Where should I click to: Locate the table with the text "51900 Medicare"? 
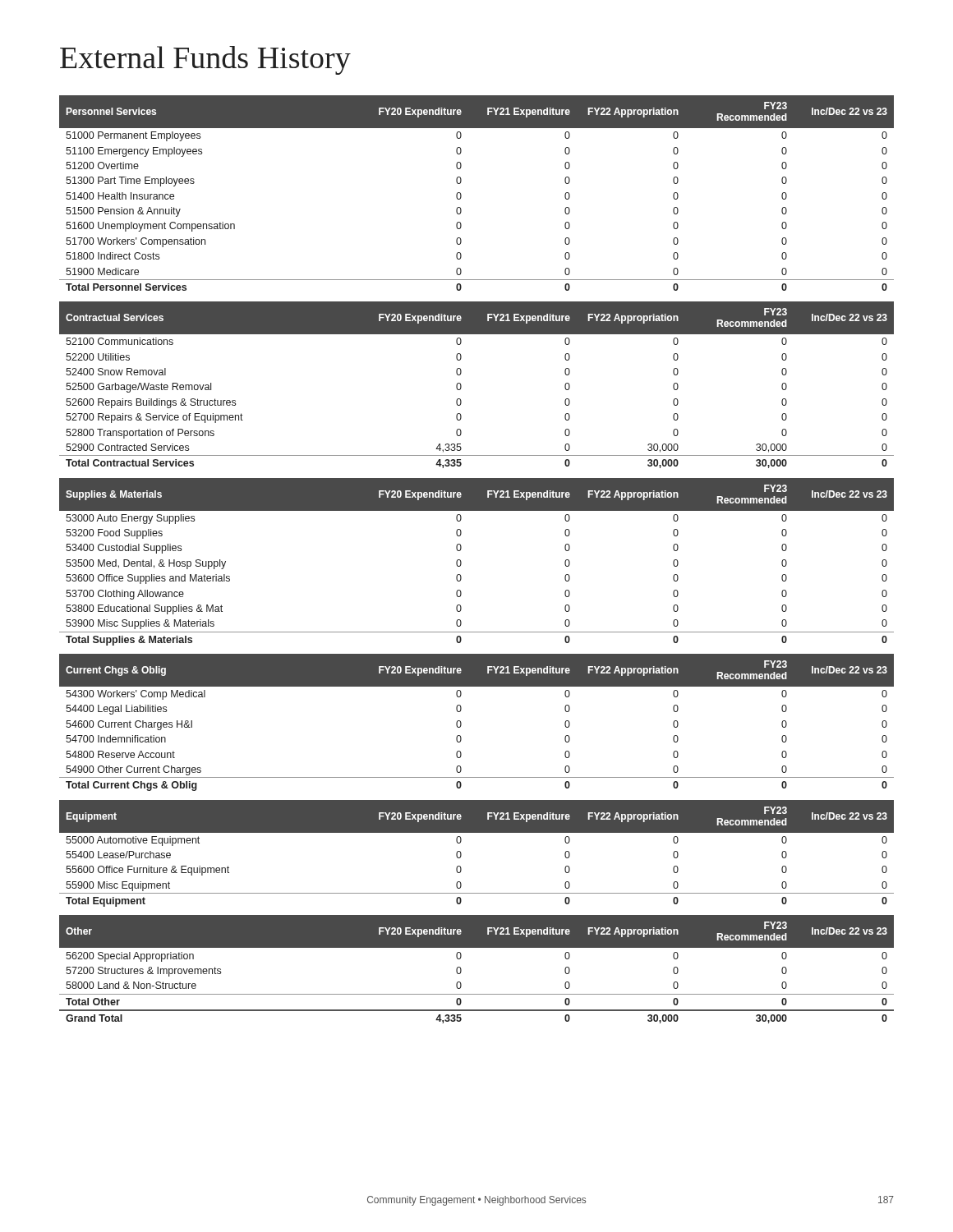pyautogui.click(x=476, y=195)
